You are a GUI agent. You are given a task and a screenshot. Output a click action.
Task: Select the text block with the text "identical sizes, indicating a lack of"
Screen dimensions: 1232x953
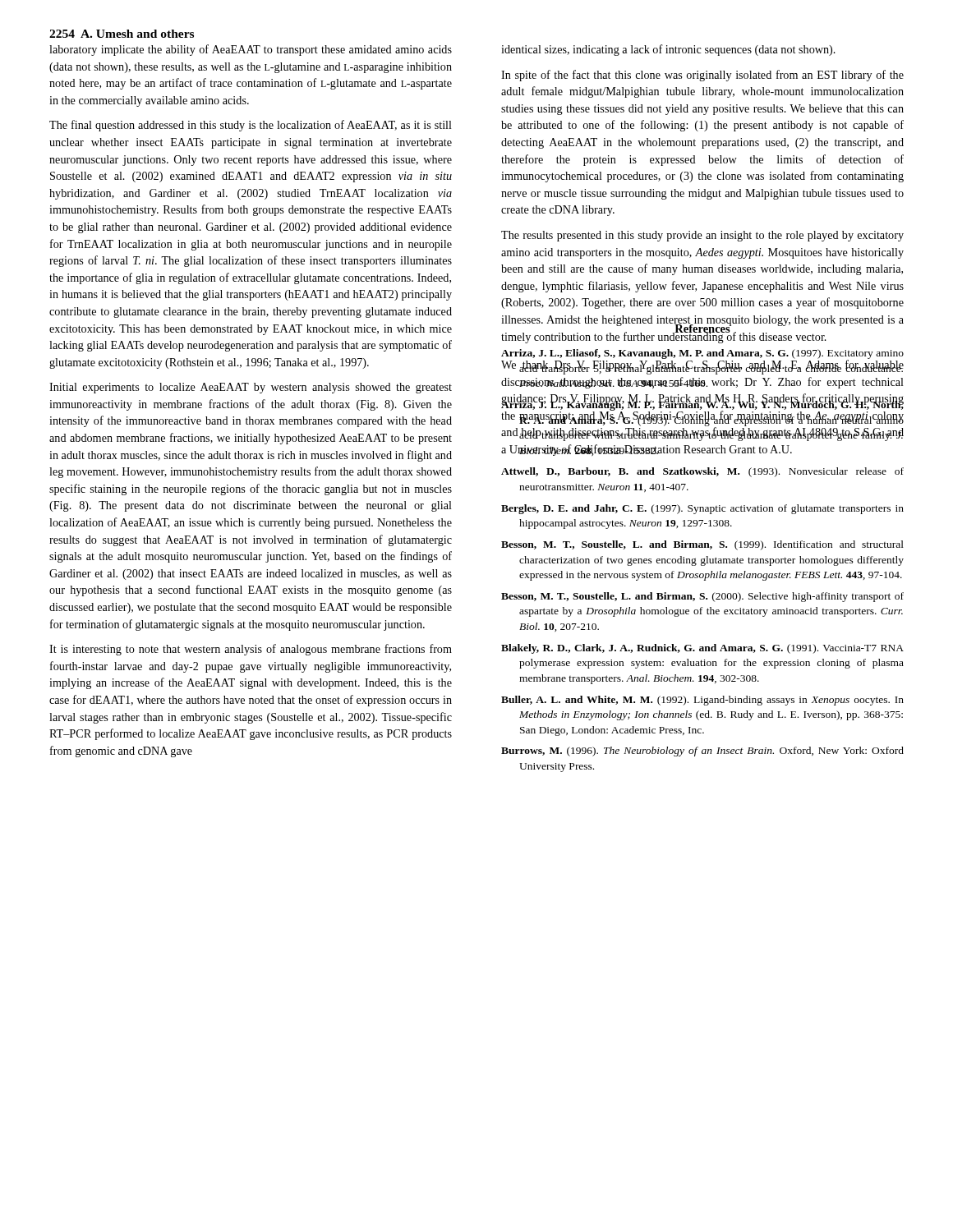pos(702,250)
